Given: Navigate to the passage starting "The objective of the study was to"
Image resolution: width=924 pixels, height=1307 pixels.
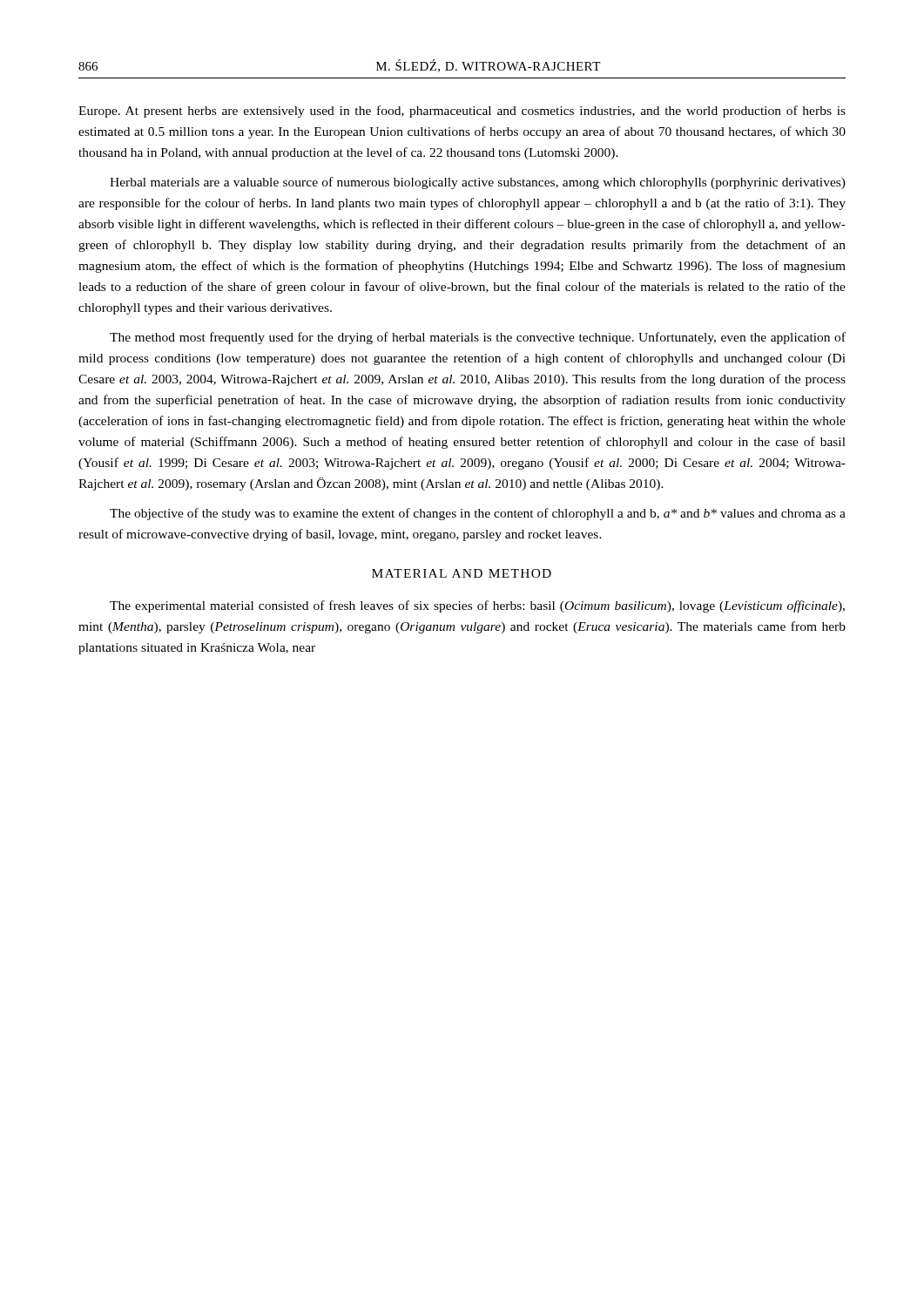Looking at the screenshot, I should point(462,524).
